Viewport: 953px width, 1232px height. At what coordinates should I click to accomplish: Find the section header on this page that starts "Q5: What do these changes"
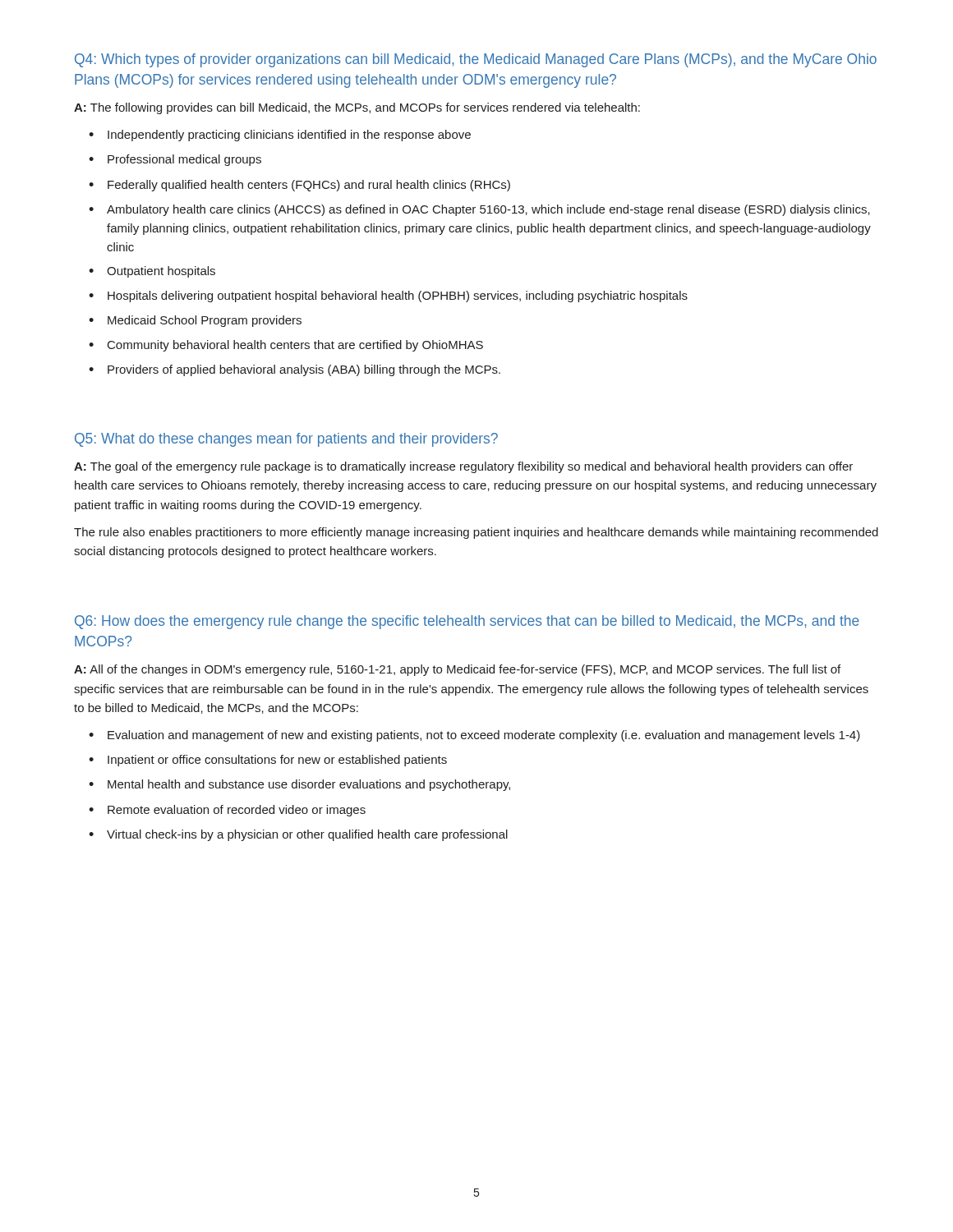click(286, 438)
